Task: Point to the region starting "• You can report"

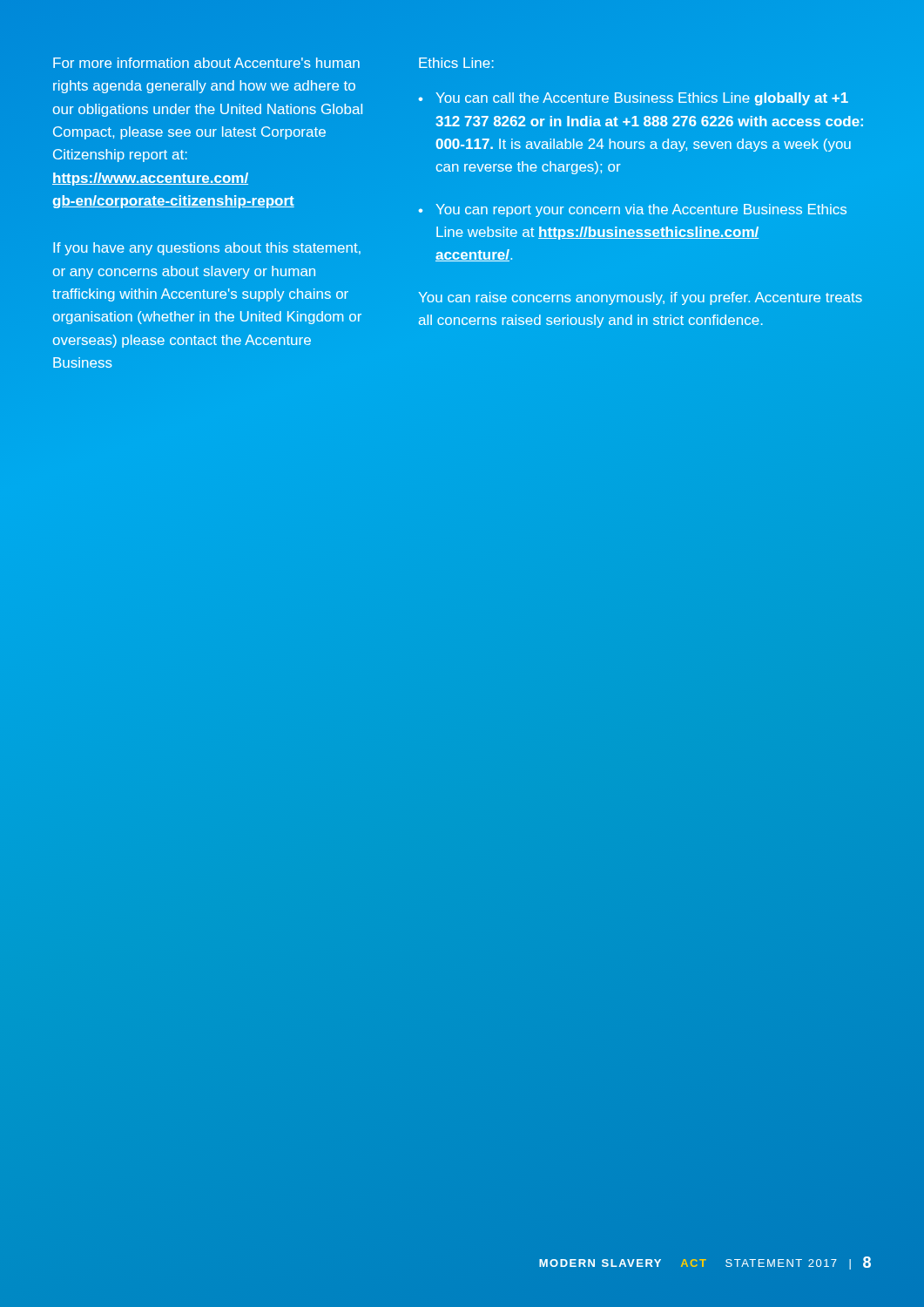Action: (x=645, y=233)
